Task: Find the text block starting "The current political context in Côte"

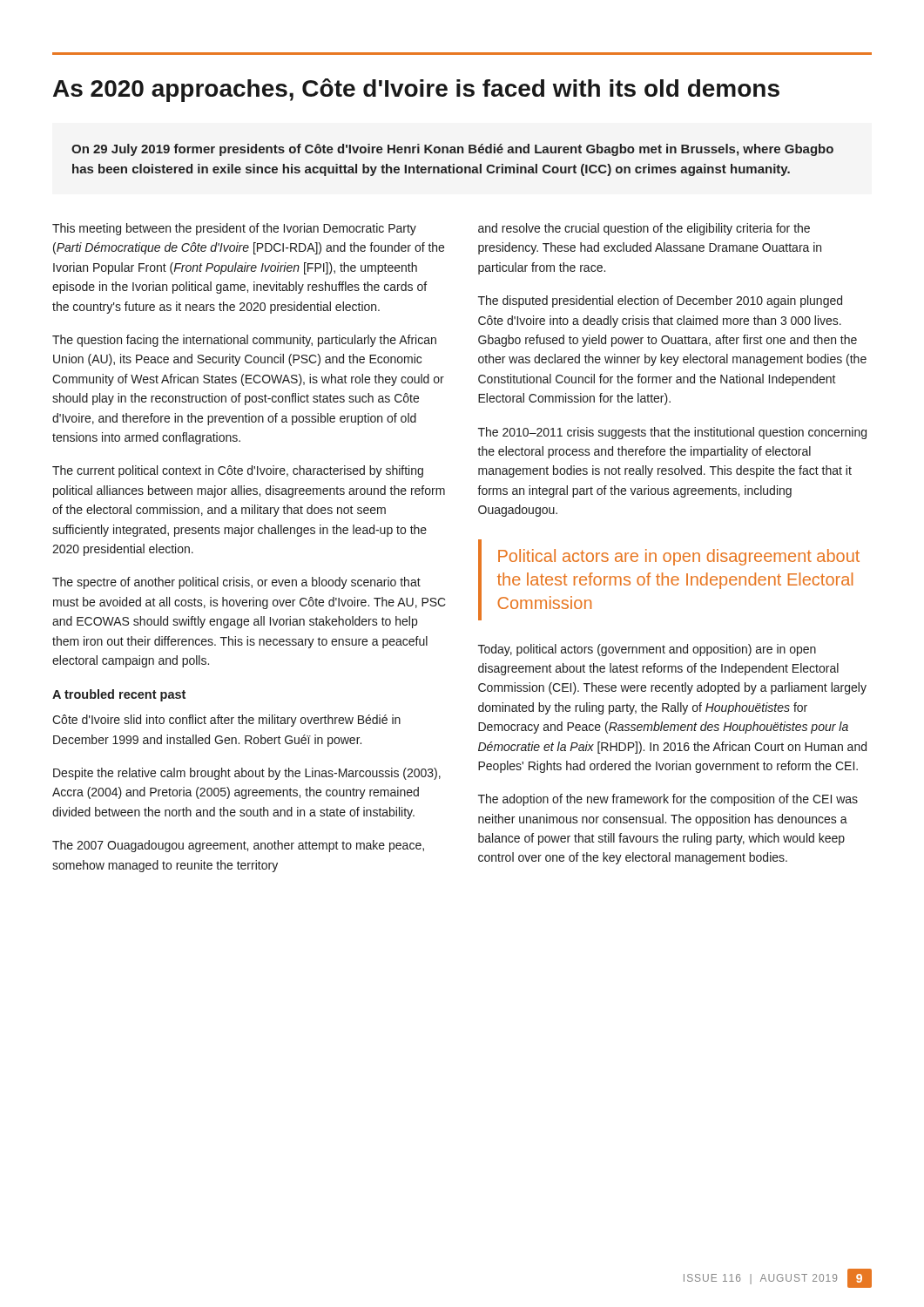Action: pos(249,510)
